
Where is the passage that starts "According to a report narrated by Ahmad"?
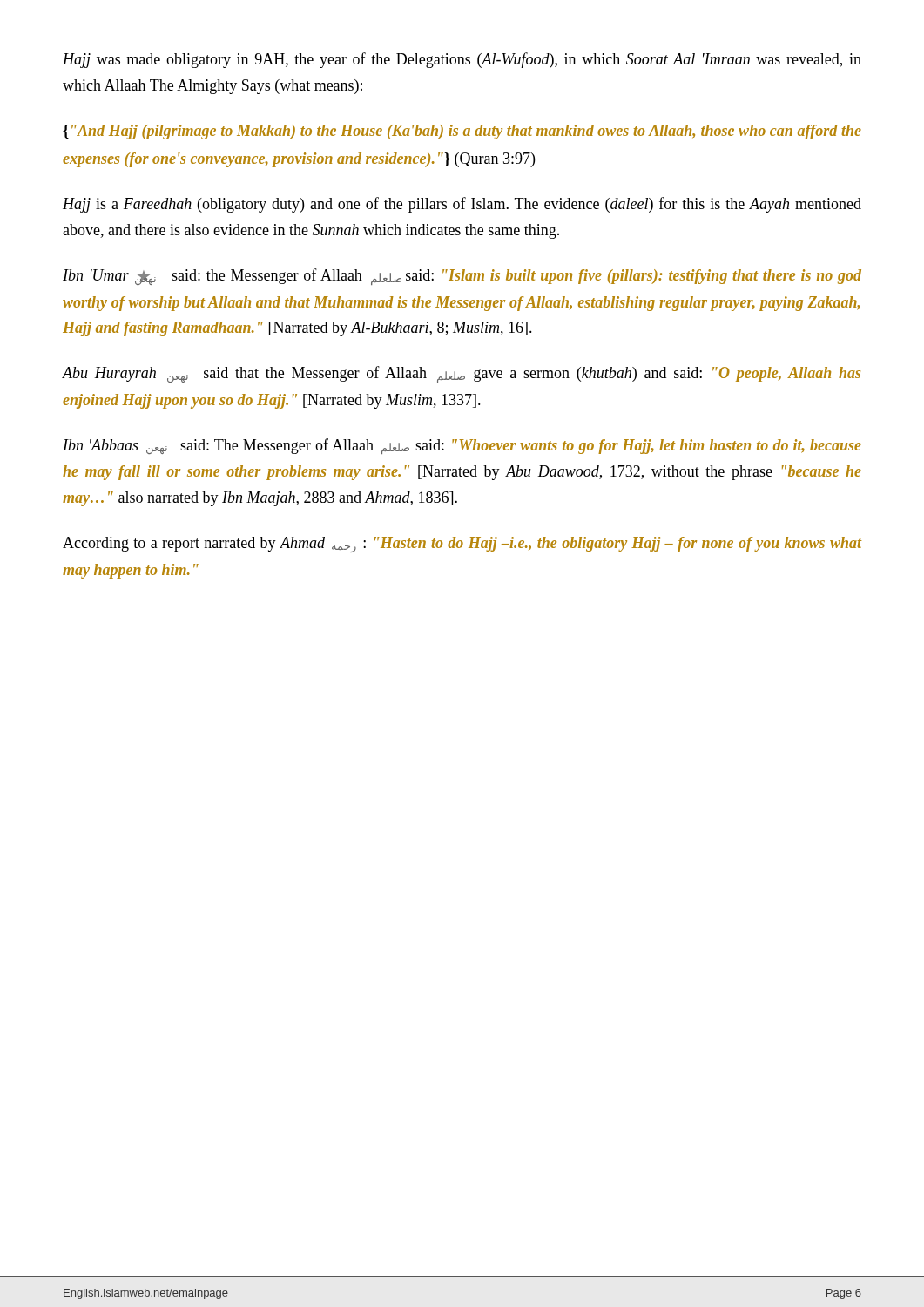point(462,554)
